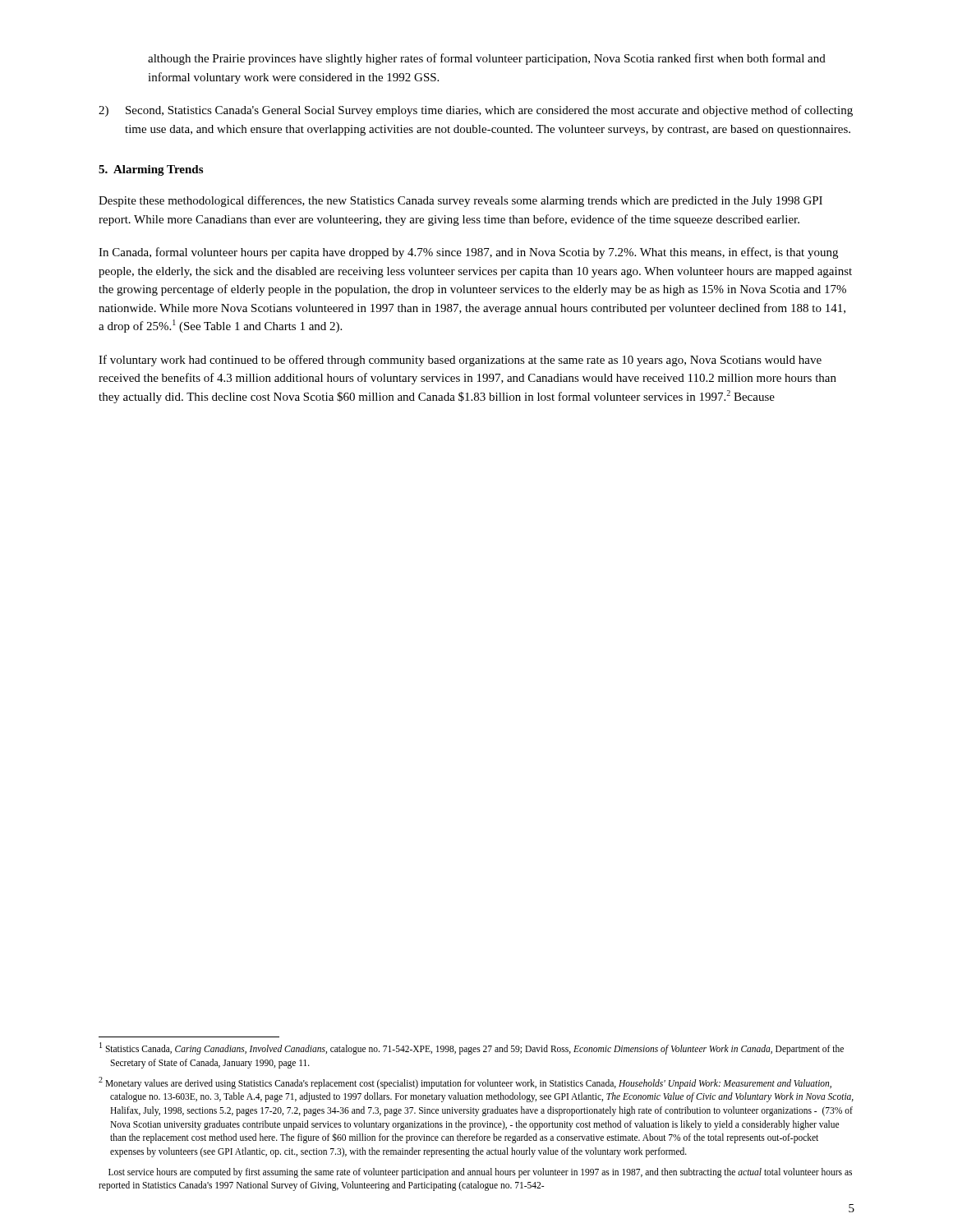
Task: Select the text block with the text "although the Prairie provinces have slightly"
Action: (487, 68)
